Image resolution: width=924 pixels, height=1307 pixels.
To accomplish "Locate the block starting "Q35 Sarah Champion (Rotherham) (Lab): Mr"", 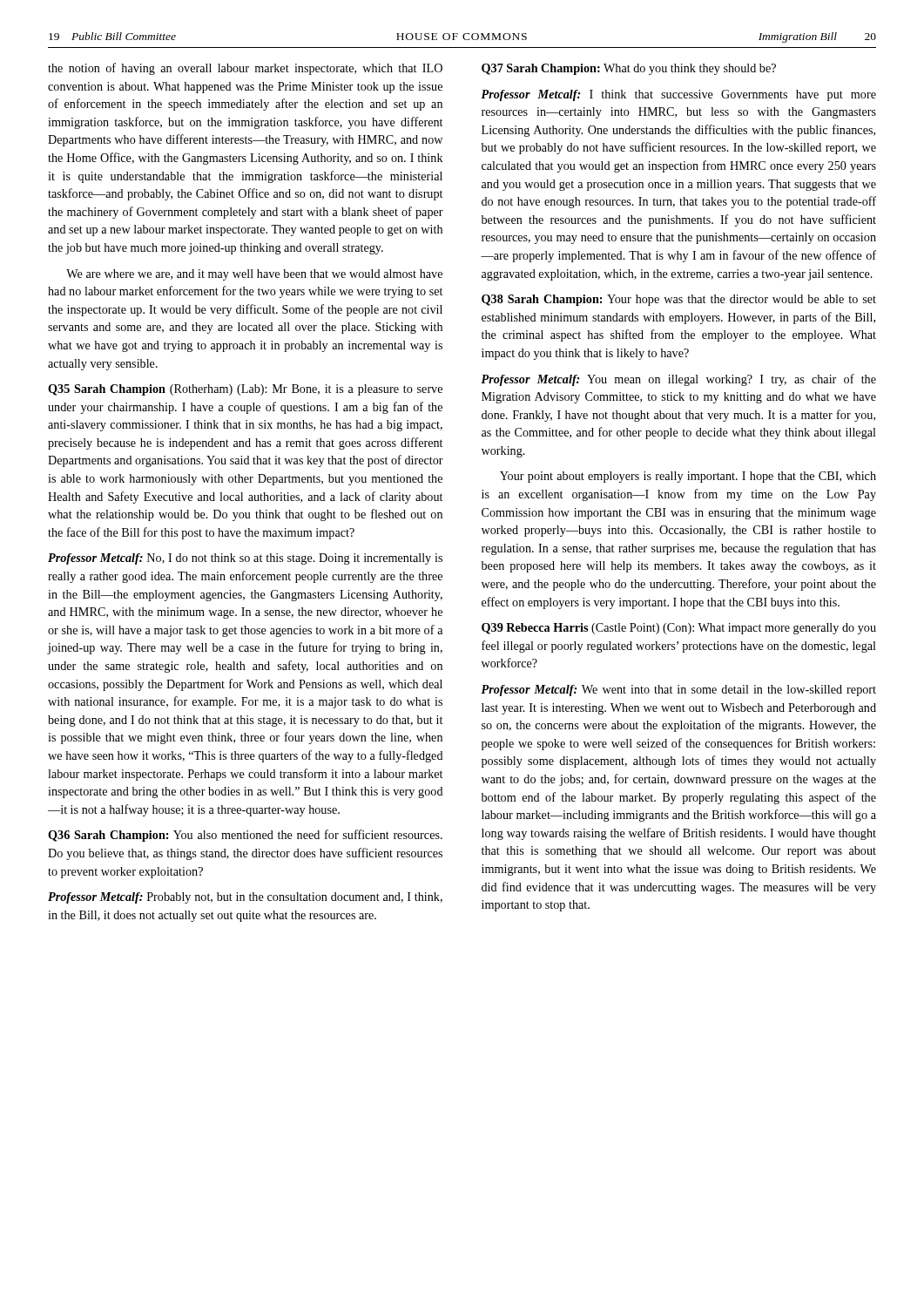I will 245,461.
